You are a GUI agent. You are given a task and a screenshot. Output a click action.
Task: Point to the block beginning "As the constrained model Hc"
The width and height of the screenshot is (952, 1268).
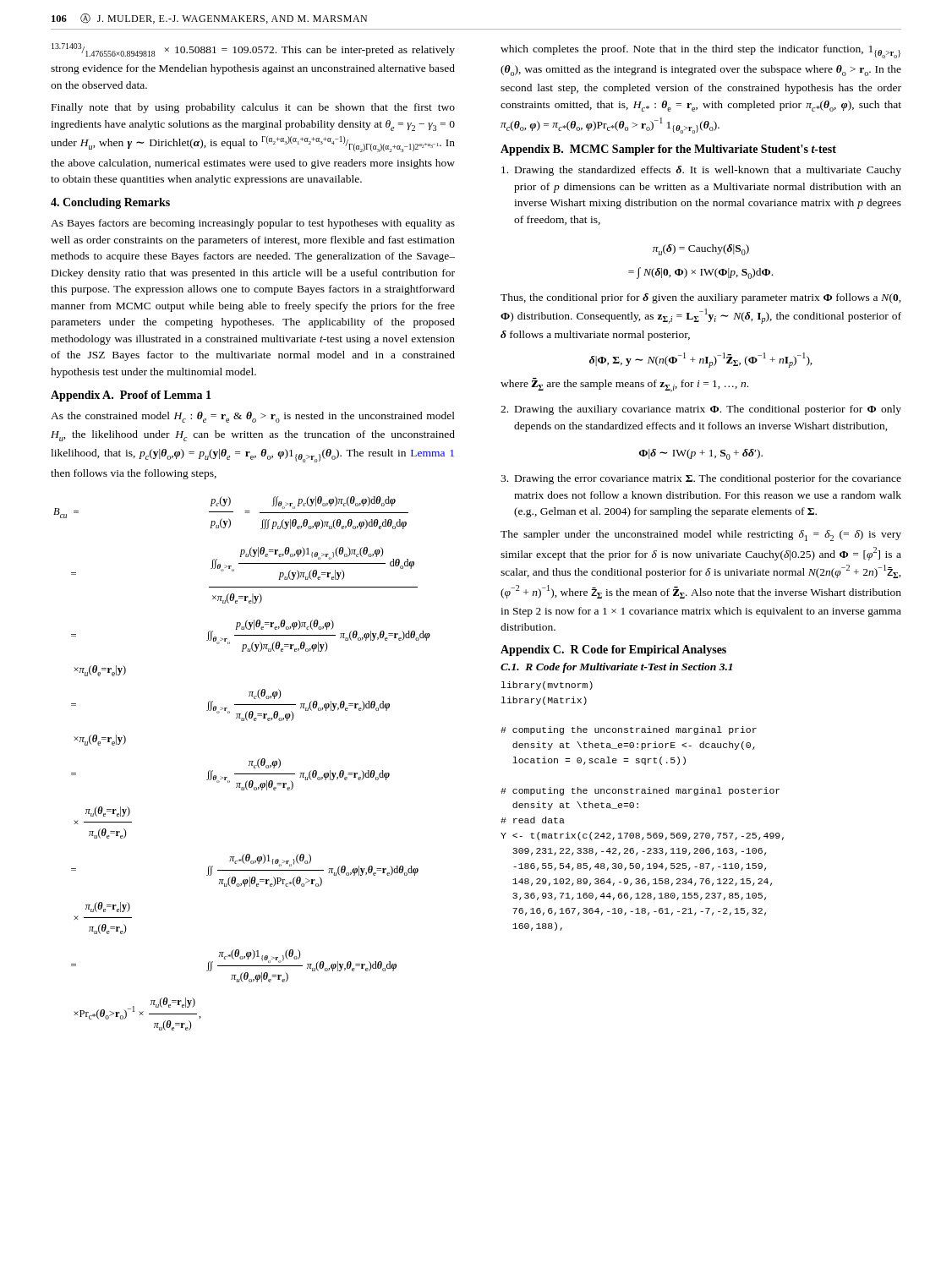(253, 444)
